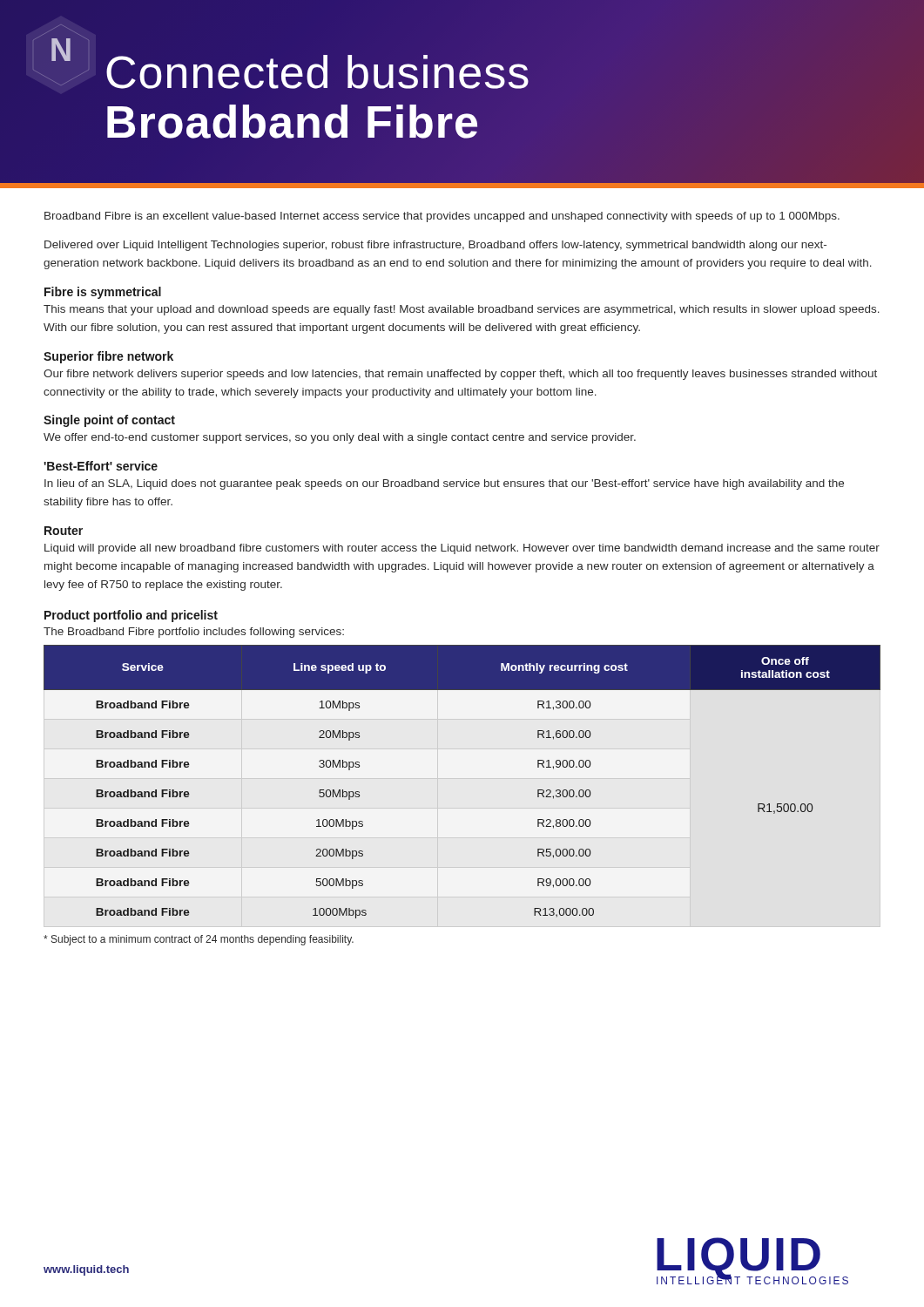Locate the block of text that opens with "Broadband Fibre is an"

click(x=442, y=216)
